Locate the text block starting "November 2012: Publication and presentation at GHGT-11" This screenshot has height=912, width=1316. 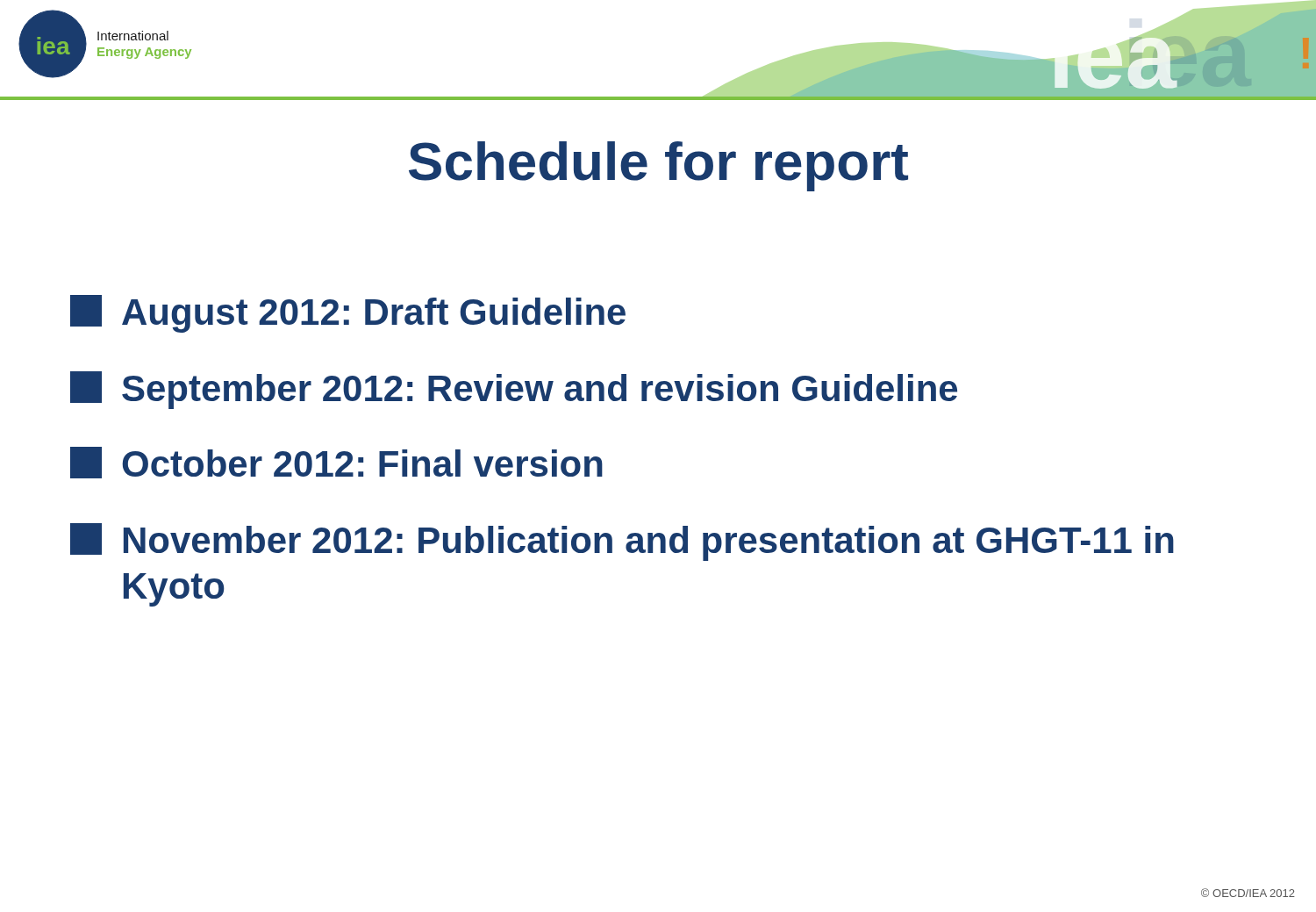pos(676,564)
